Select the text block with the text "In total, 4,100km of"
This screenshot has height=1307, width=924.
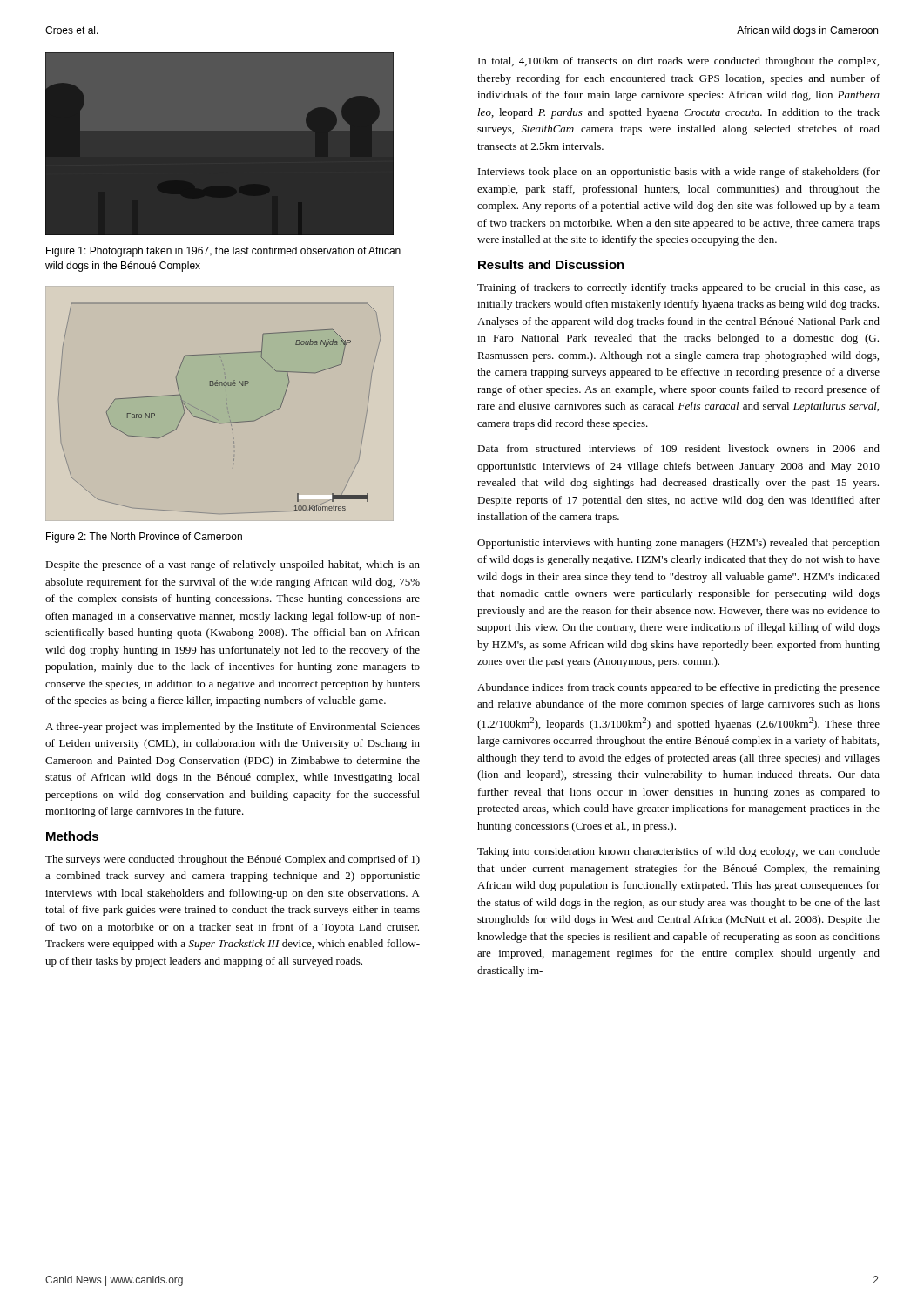click(x=678, y=103)
